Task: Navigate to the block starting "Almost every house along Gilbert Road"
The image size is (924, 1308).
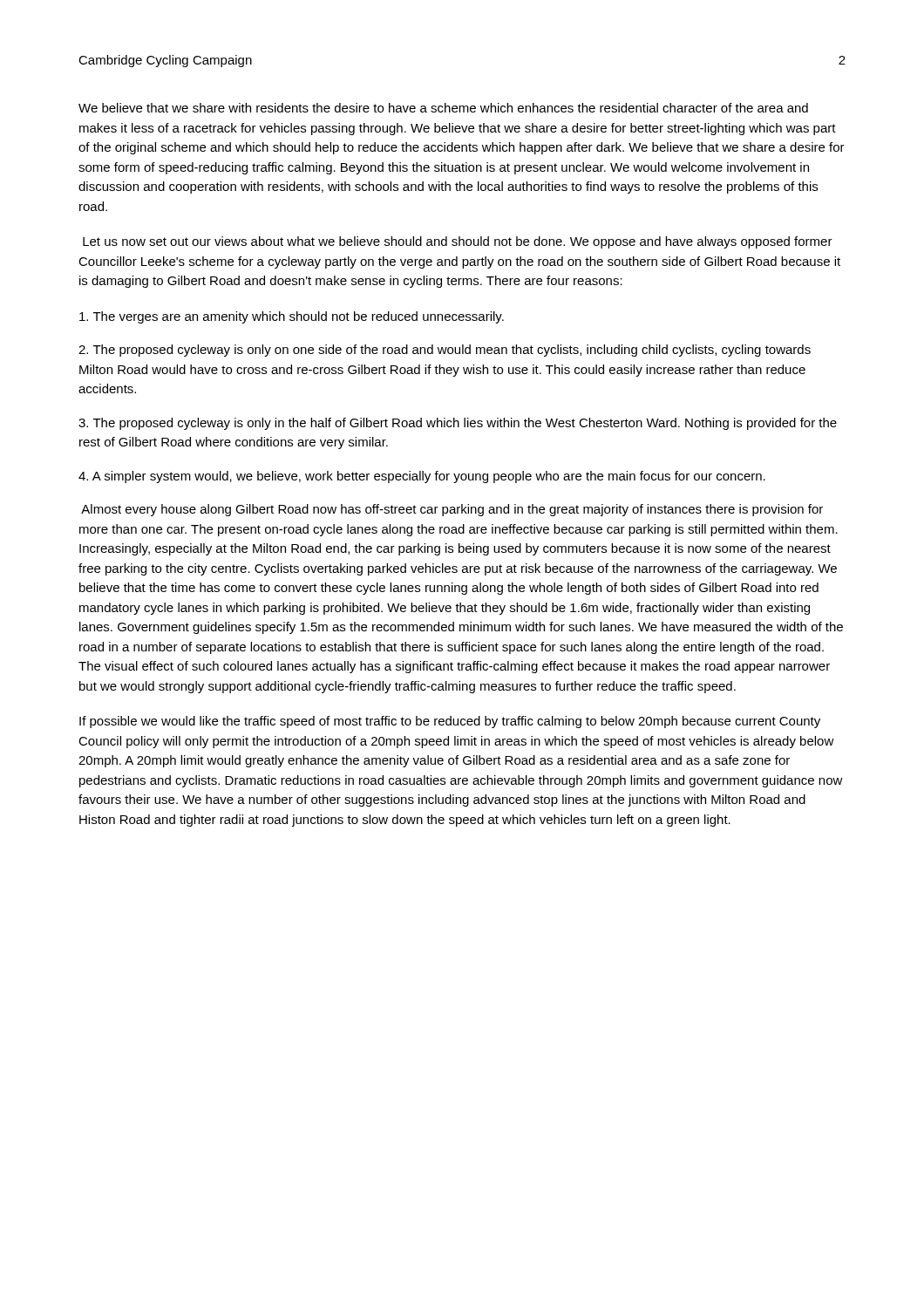Action: pos(461,597)
